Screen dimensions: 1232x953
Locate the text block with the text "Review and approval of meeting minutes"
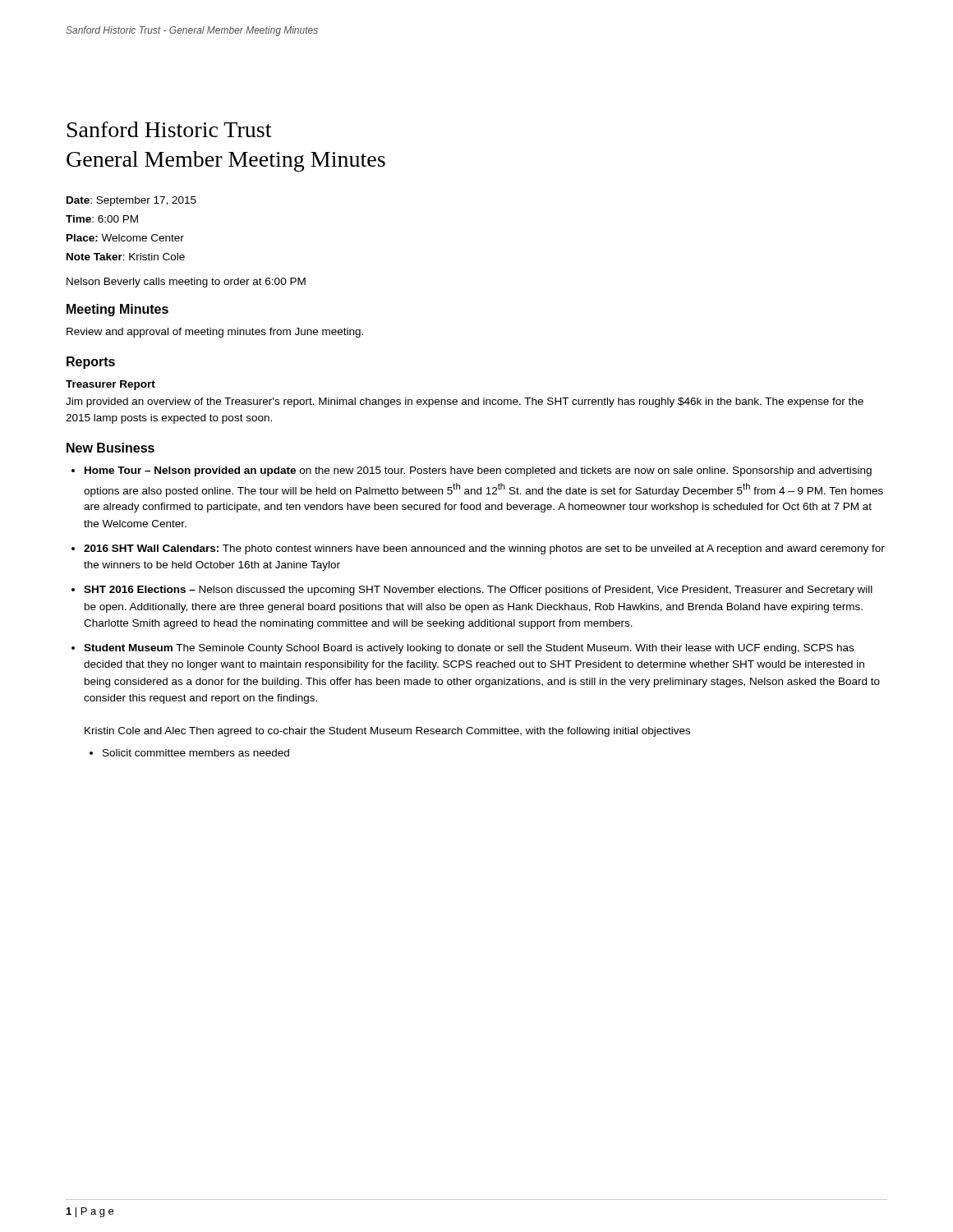[x=215, y=331]
